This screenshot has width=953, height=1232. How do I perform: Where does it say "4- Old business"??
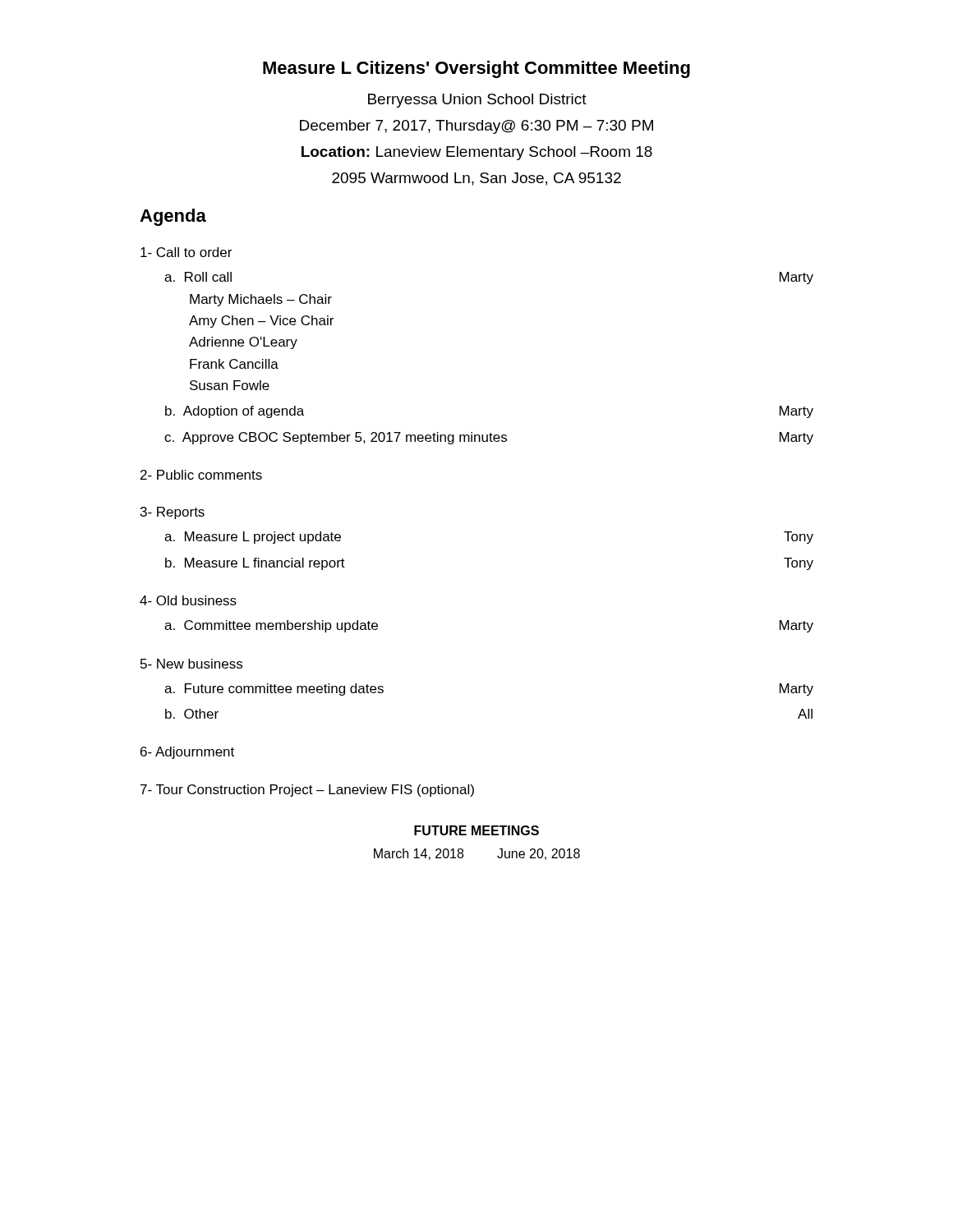click(x=188, y=601)
